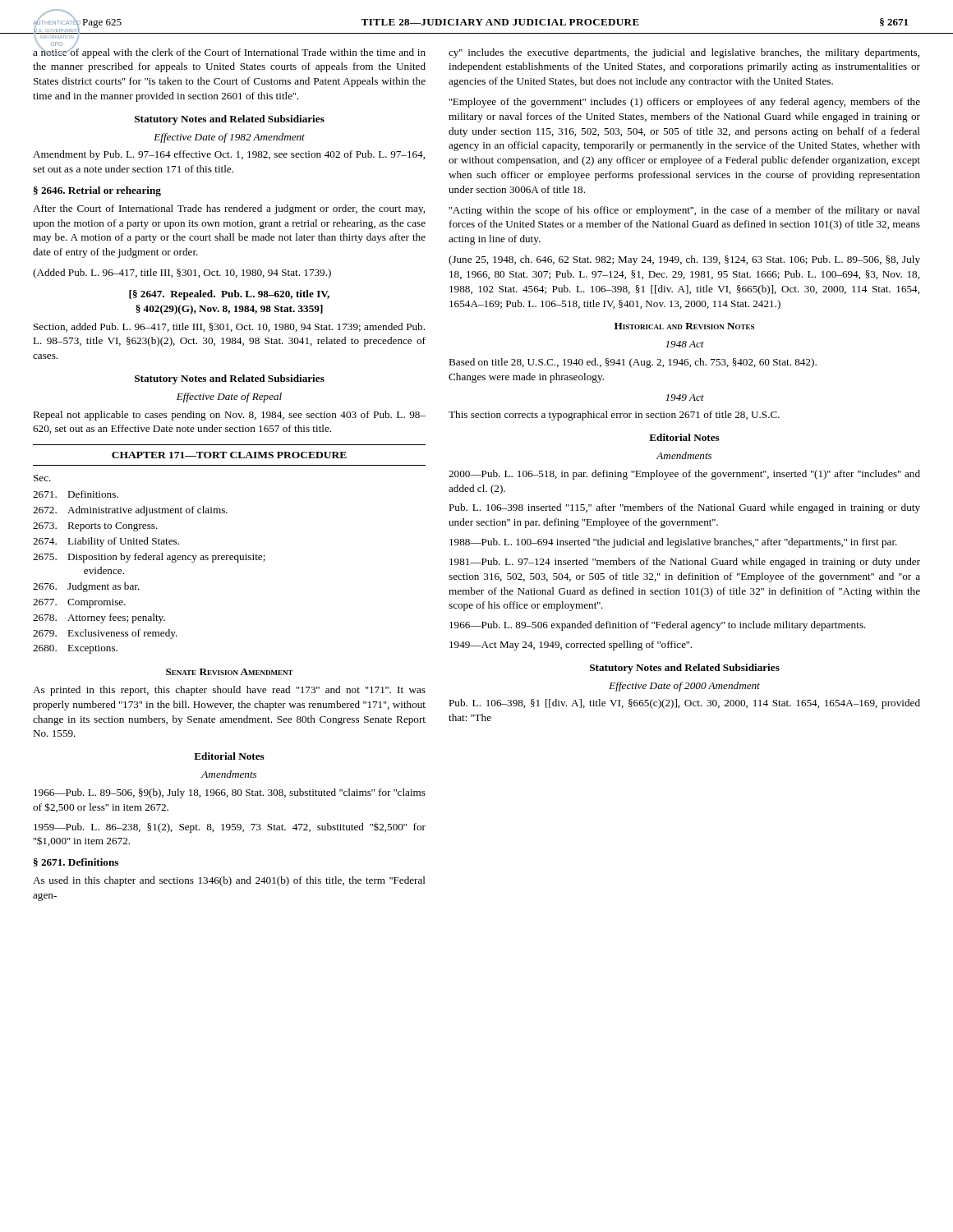Image resolution: width=953 pixels, height=1232 pixels.
Task: Find the text block that reads "2000—Pub. L. 106–518, in"
Action: pyautogui.click(x=684, y=481)
